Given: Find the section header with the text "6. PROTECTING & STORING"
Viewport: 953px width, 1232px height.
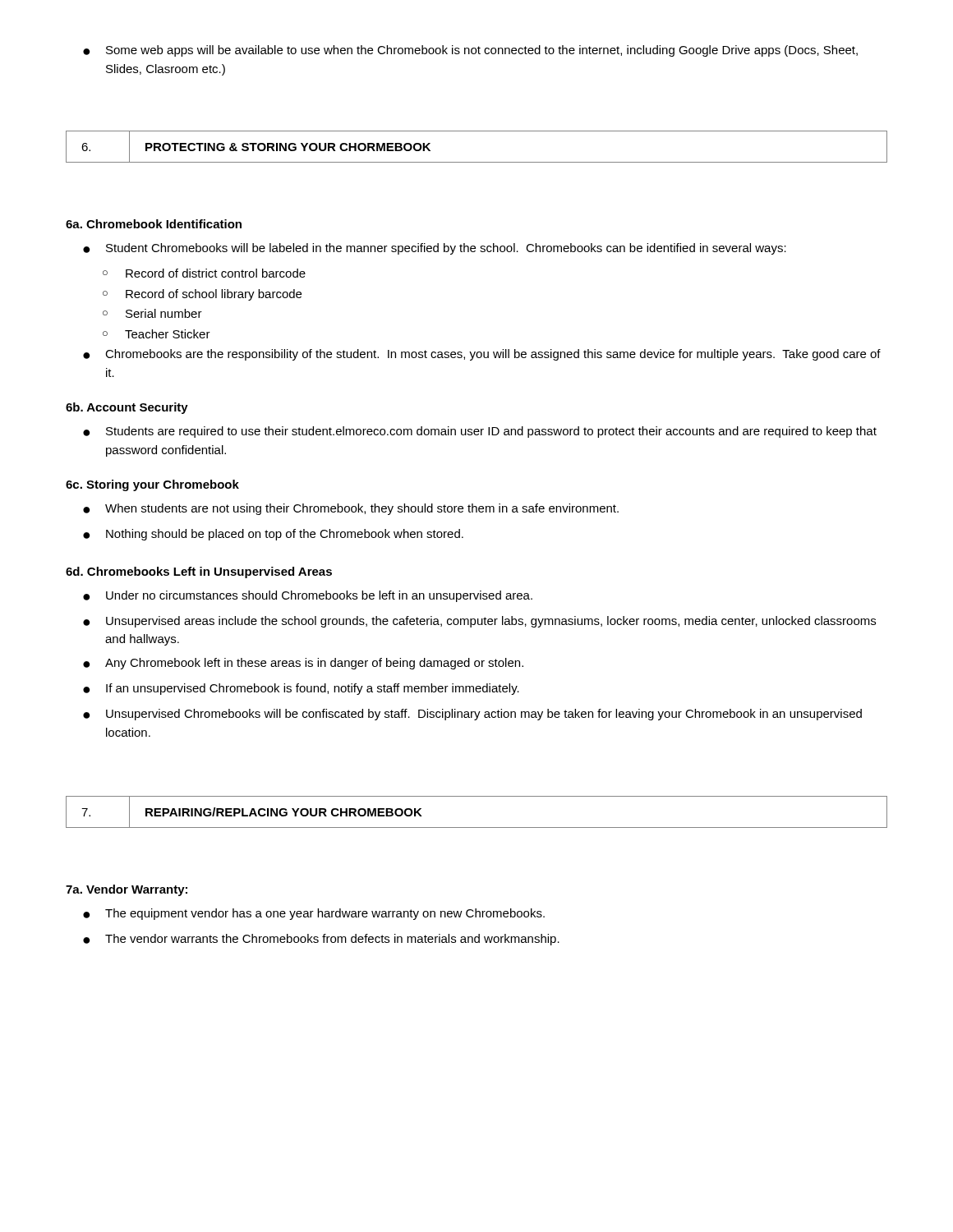Looking at the screenshot, I should click(256, 147).
